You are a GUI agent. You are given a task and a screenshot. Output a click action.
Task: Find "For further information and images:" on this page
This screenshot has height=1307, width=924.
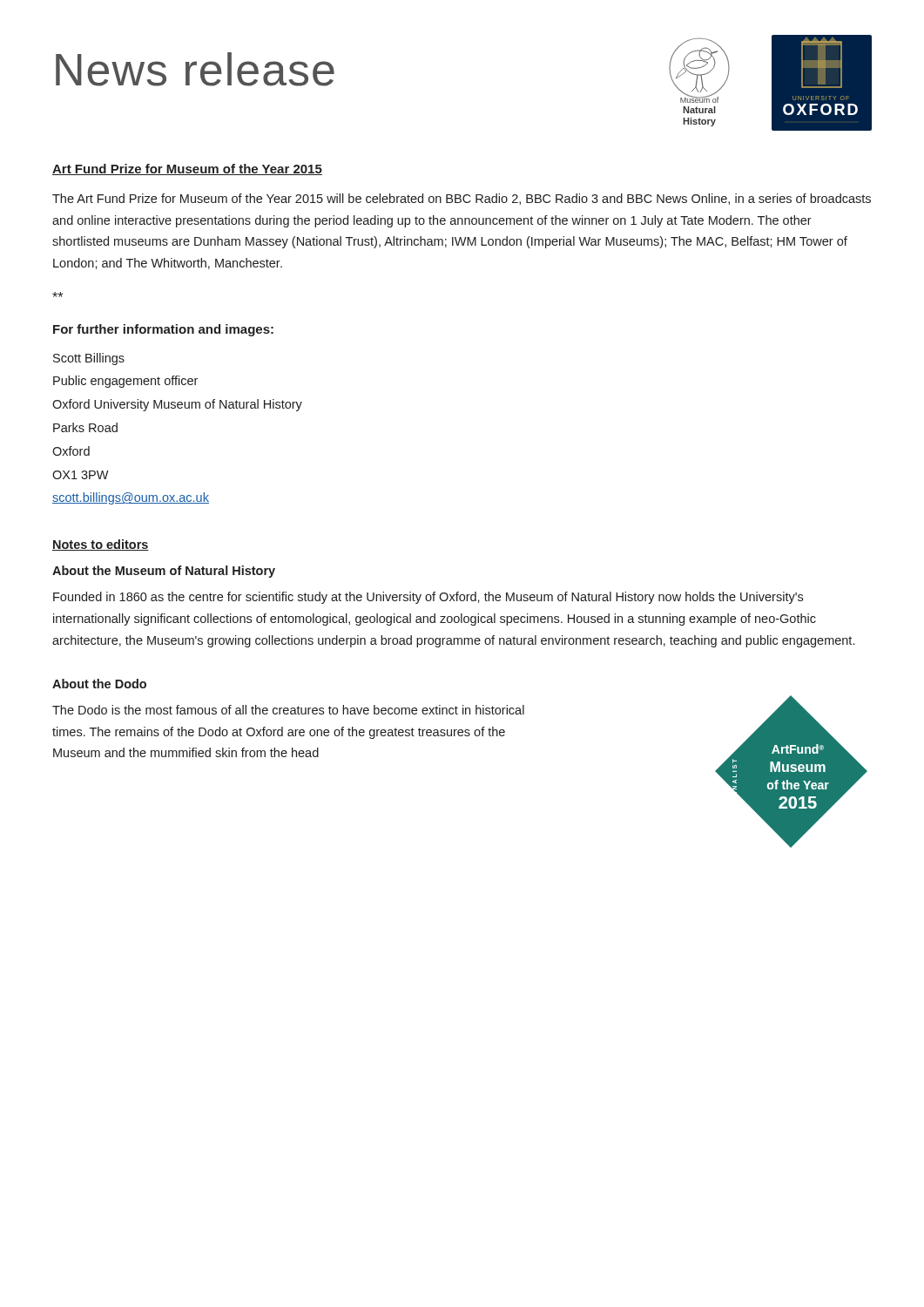click(163, 329)
